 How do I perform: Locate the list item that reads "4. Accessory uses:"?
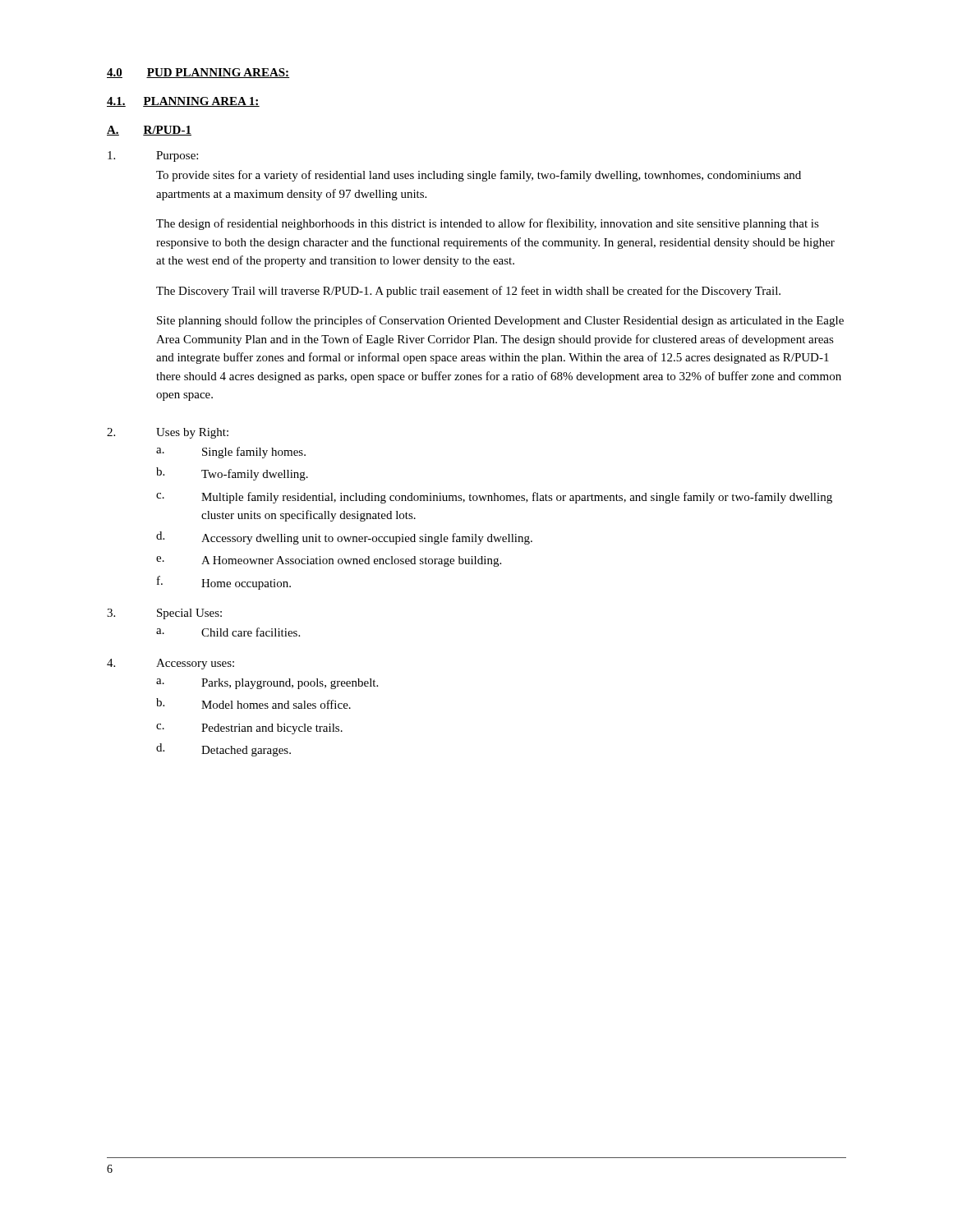point(170,664)
